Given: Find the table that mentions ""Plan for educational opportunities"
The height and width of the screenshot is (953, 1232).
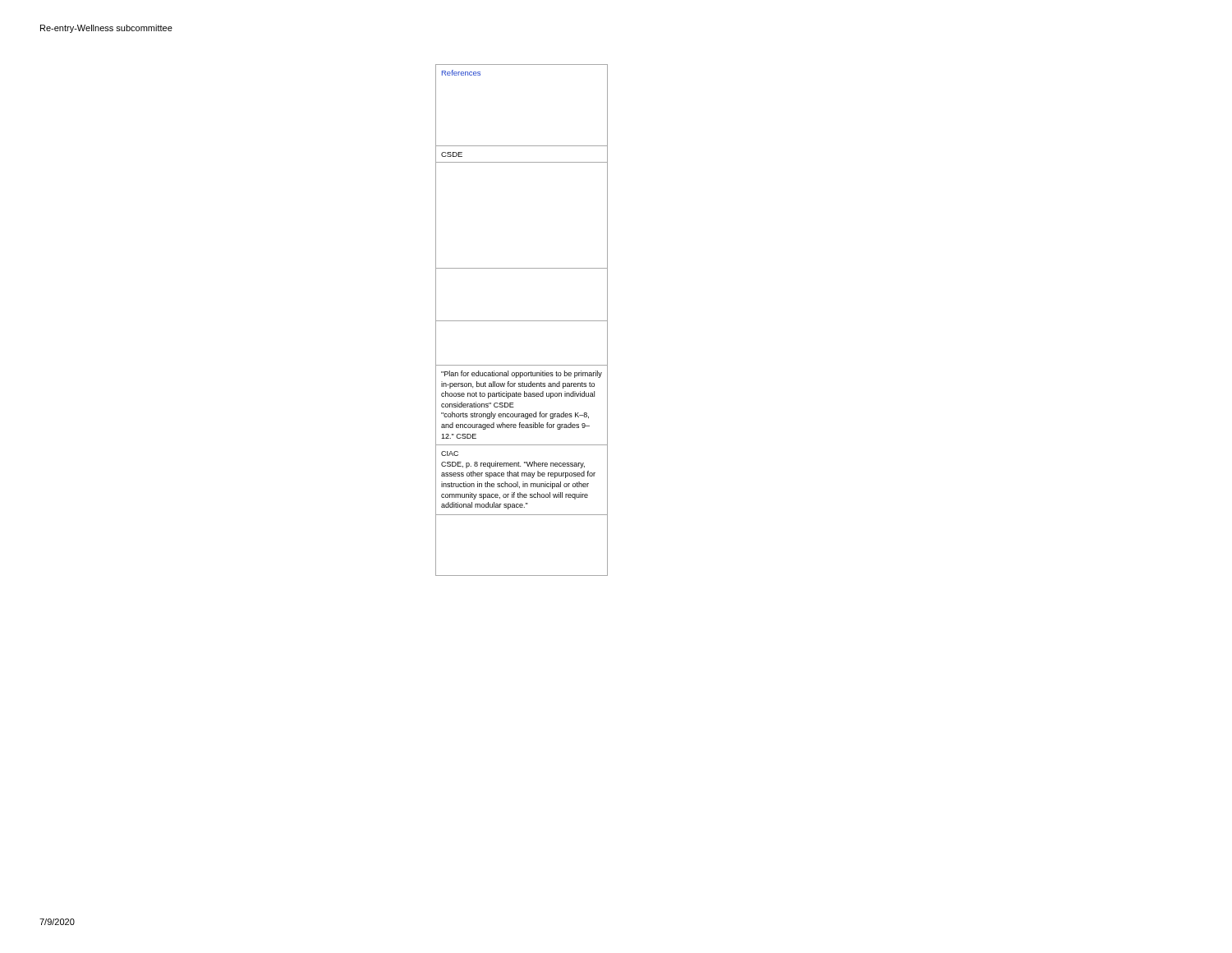Looking at the screenshot, I should point(522,320).
